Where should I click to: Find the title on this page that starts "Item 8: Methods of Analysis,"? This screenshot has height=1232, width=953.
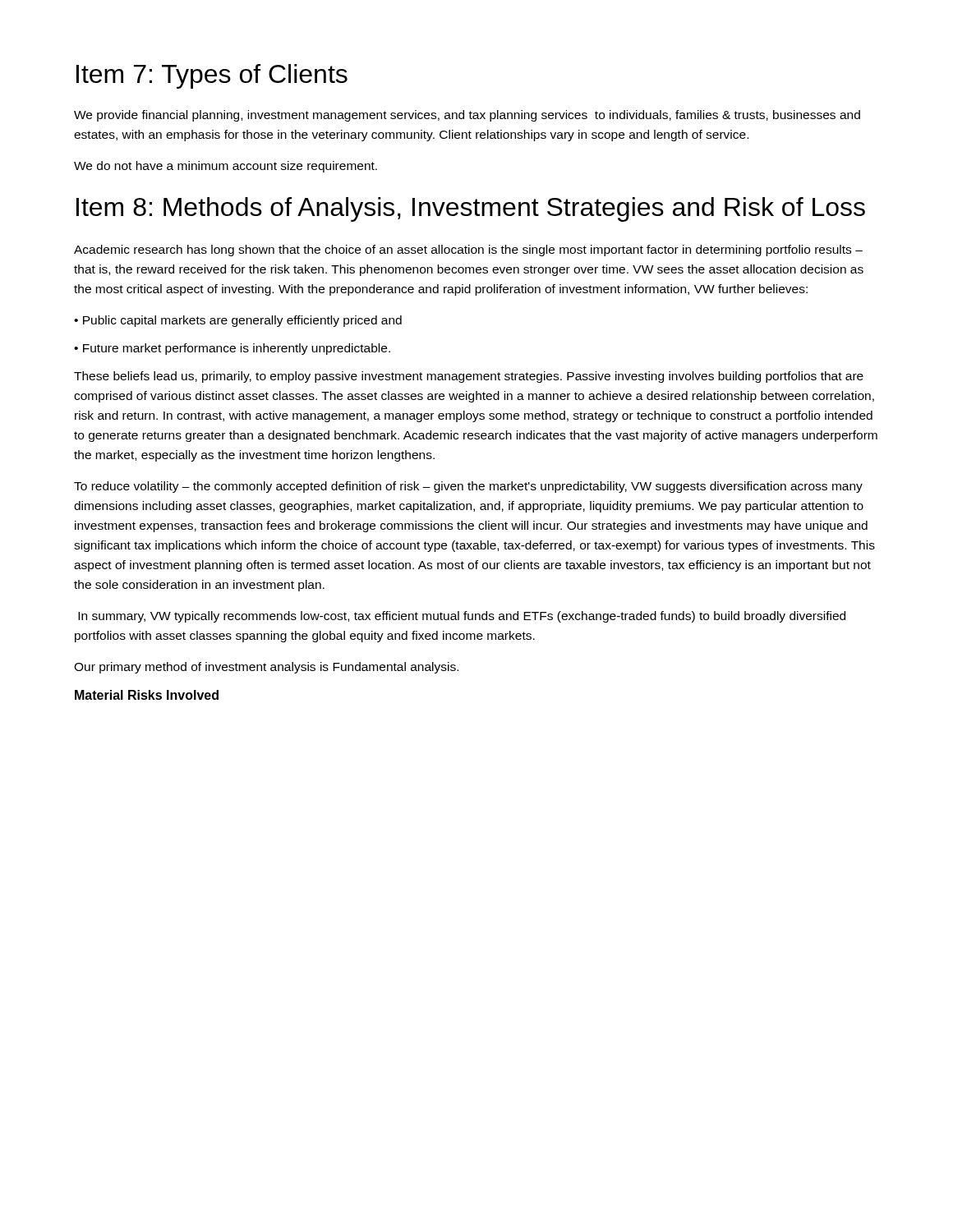(x=476, y=208)
